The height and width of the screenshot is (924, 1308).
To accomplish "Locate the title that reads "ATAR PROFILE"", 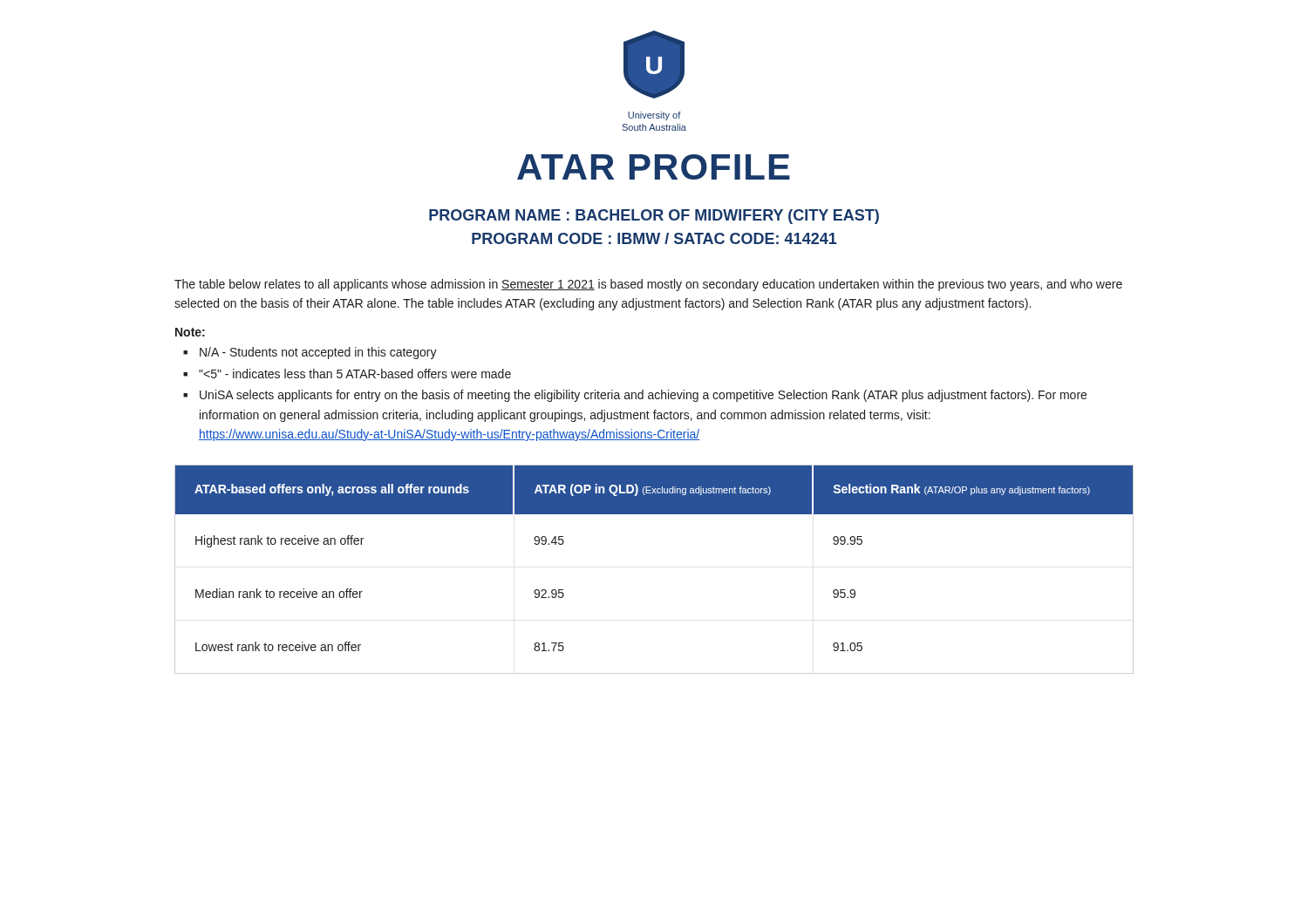I will click(654, 167).
